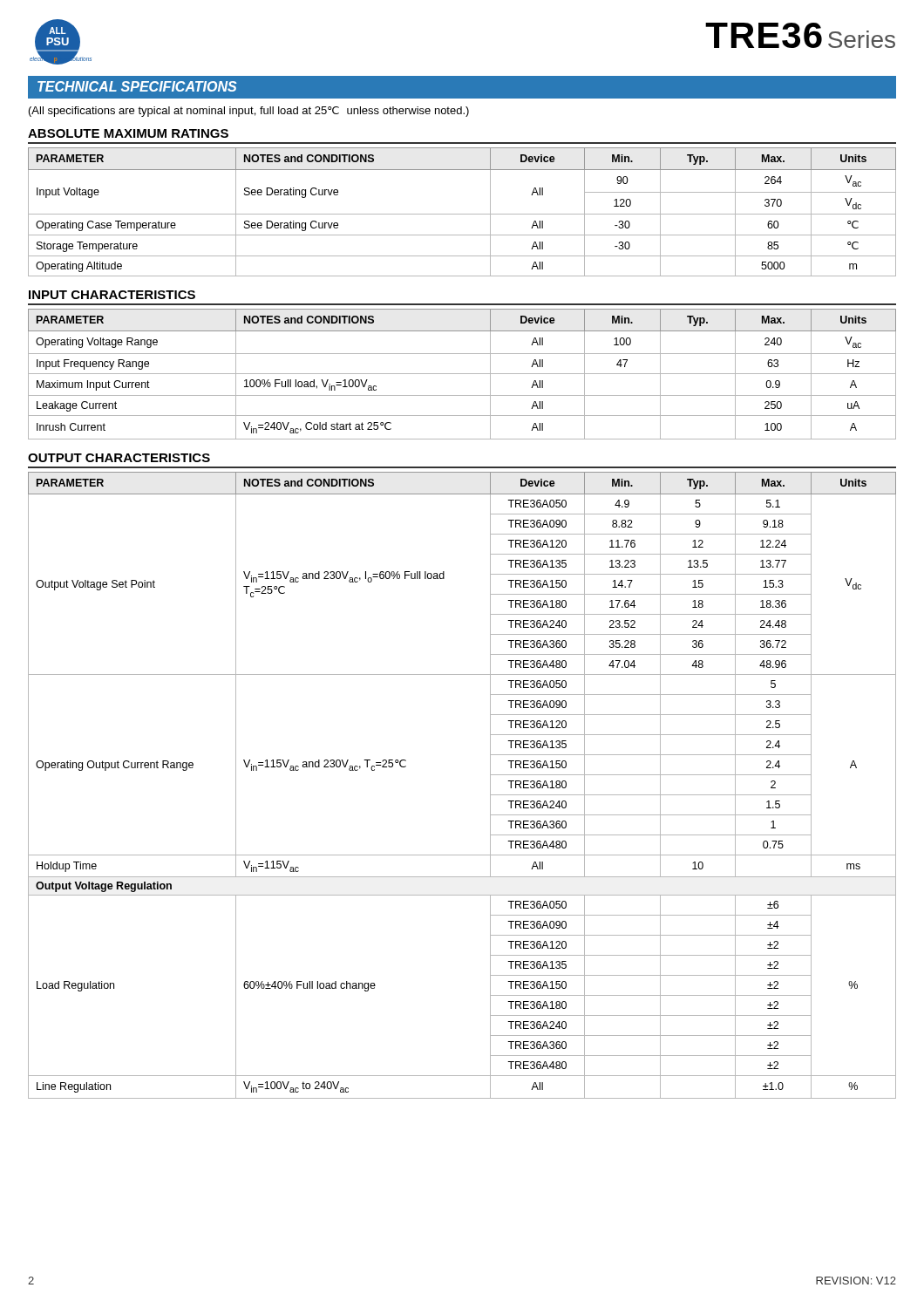The height and width of the screenshot is (1308, 924).
Task: Select the logo
Action: click(85, 45)
